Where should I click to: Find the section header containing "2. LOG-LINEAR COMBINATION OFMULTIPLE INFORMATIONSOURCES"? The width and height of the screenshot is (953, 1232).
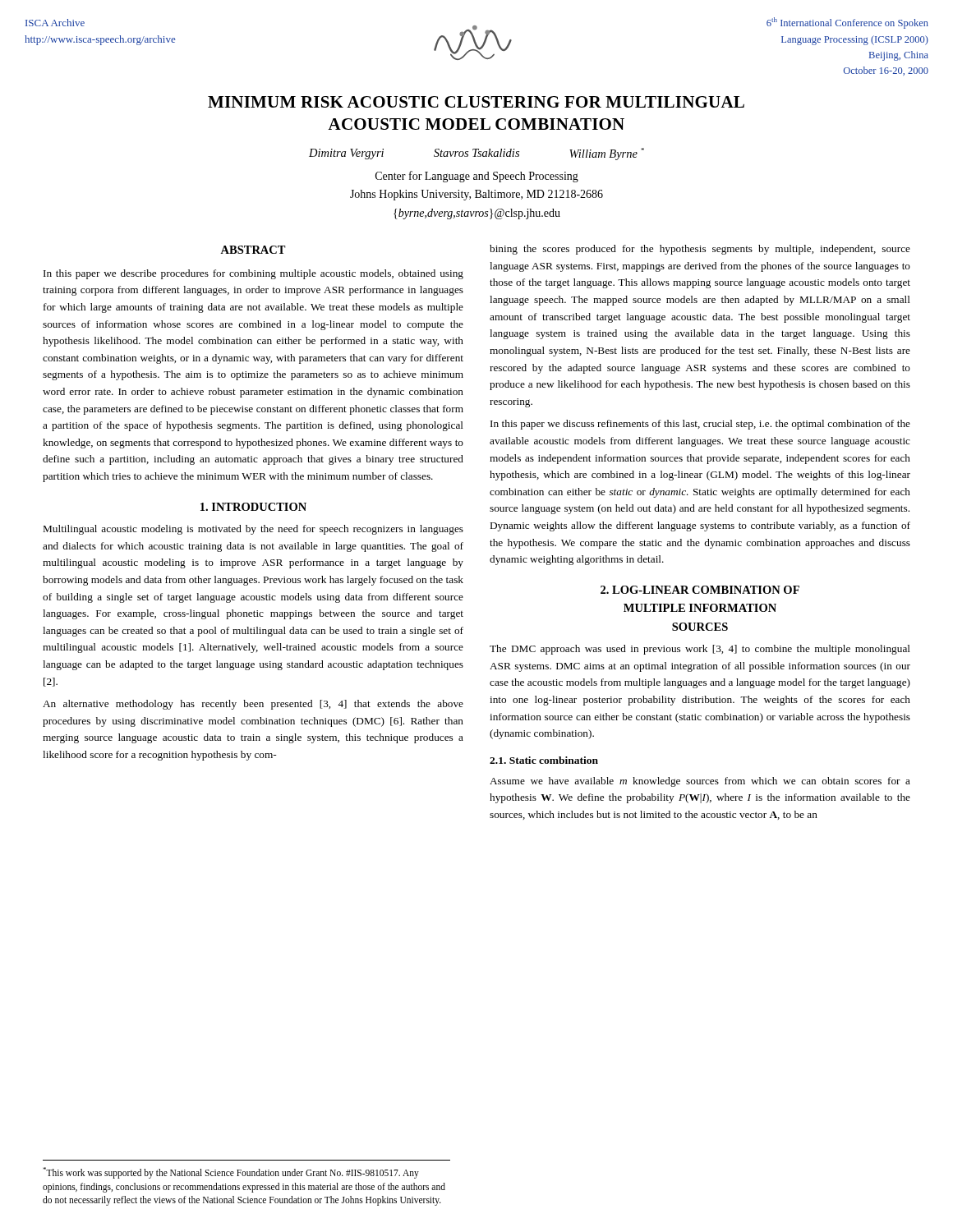[700, 608]
